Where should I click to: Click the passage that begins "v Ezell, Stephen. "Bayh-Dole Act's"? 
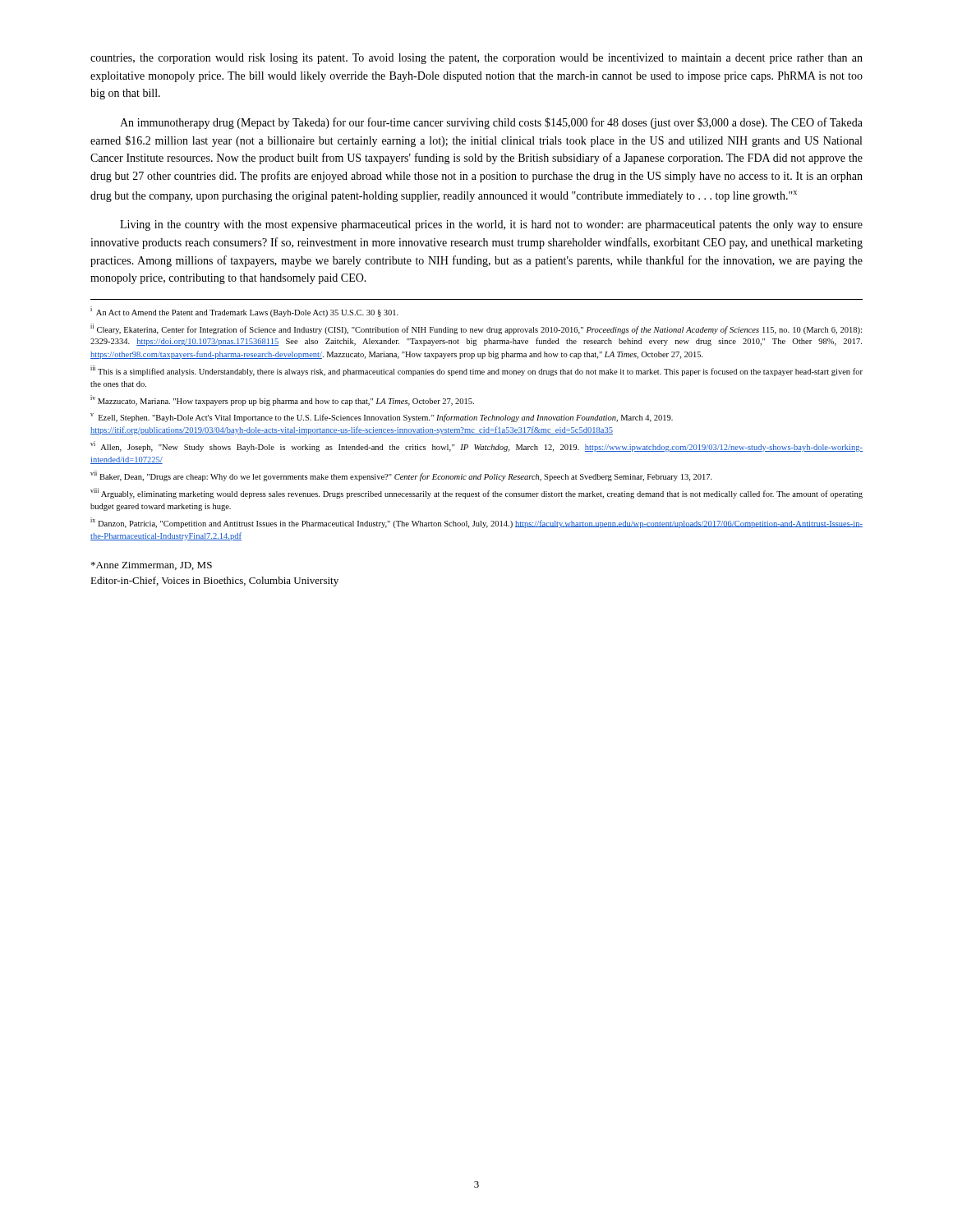[x=382, y=423]
